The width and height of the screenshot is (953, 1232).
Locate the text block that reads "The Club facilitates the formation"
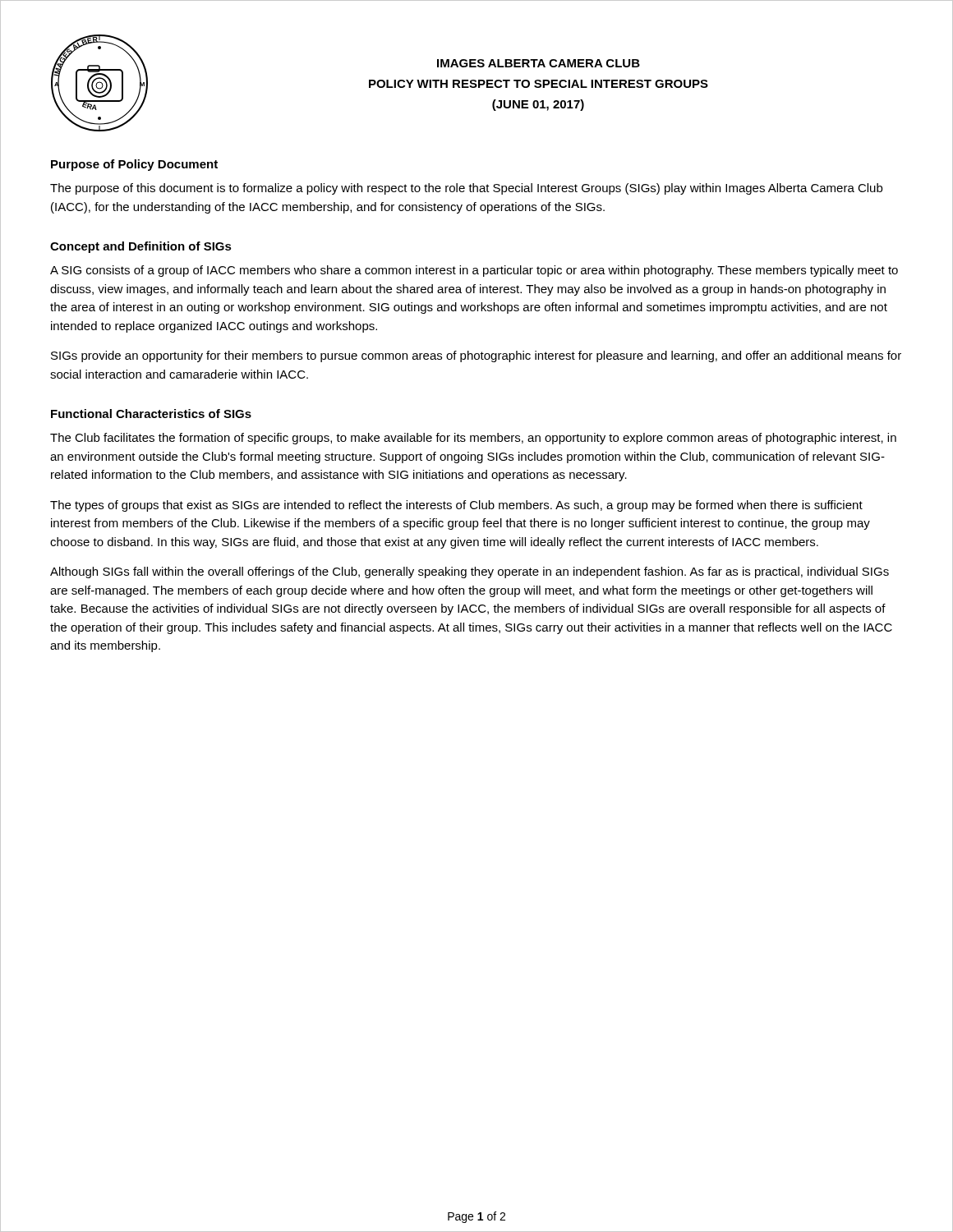(473, 456)
